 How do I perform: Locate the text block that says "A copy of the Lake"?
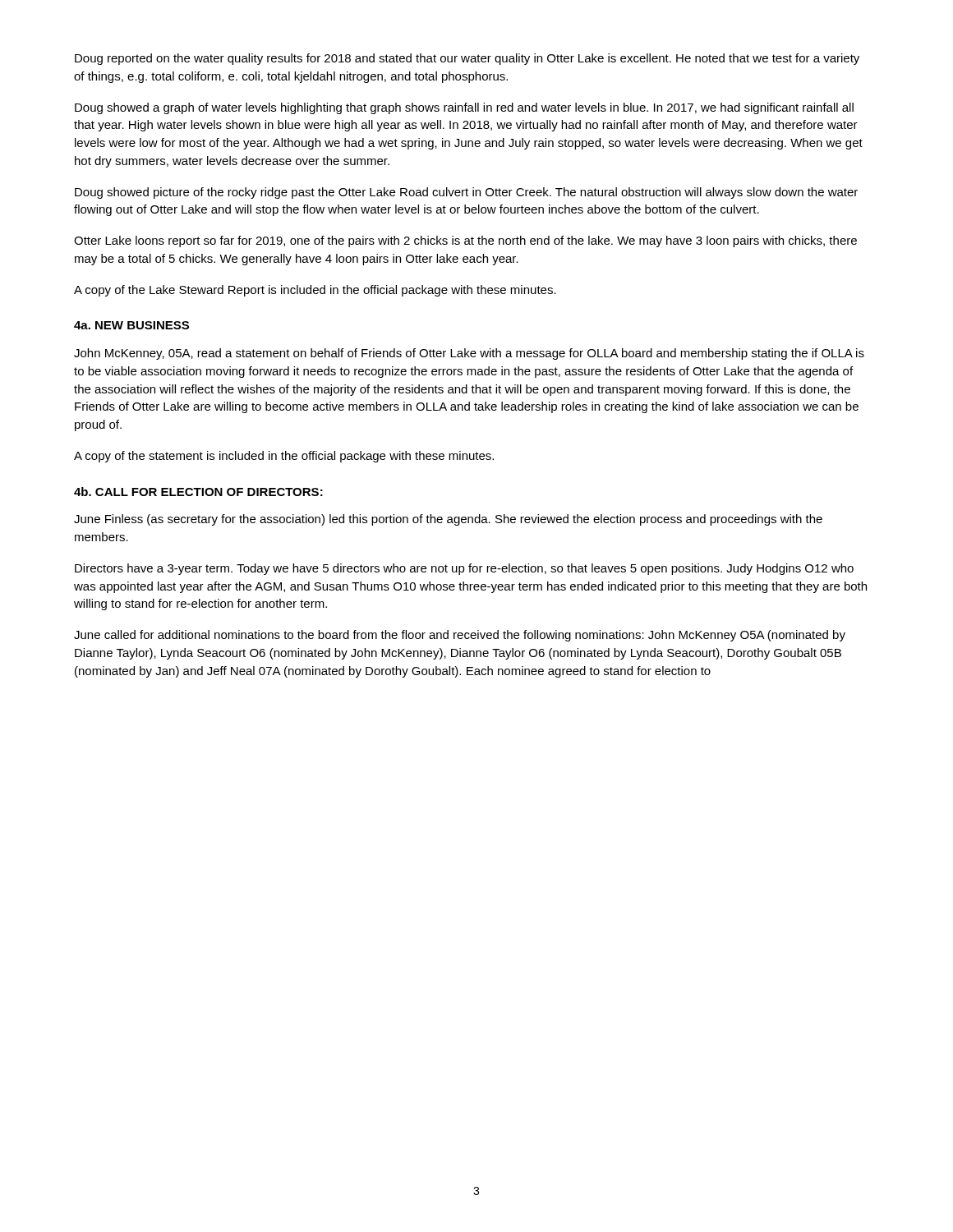315,289
